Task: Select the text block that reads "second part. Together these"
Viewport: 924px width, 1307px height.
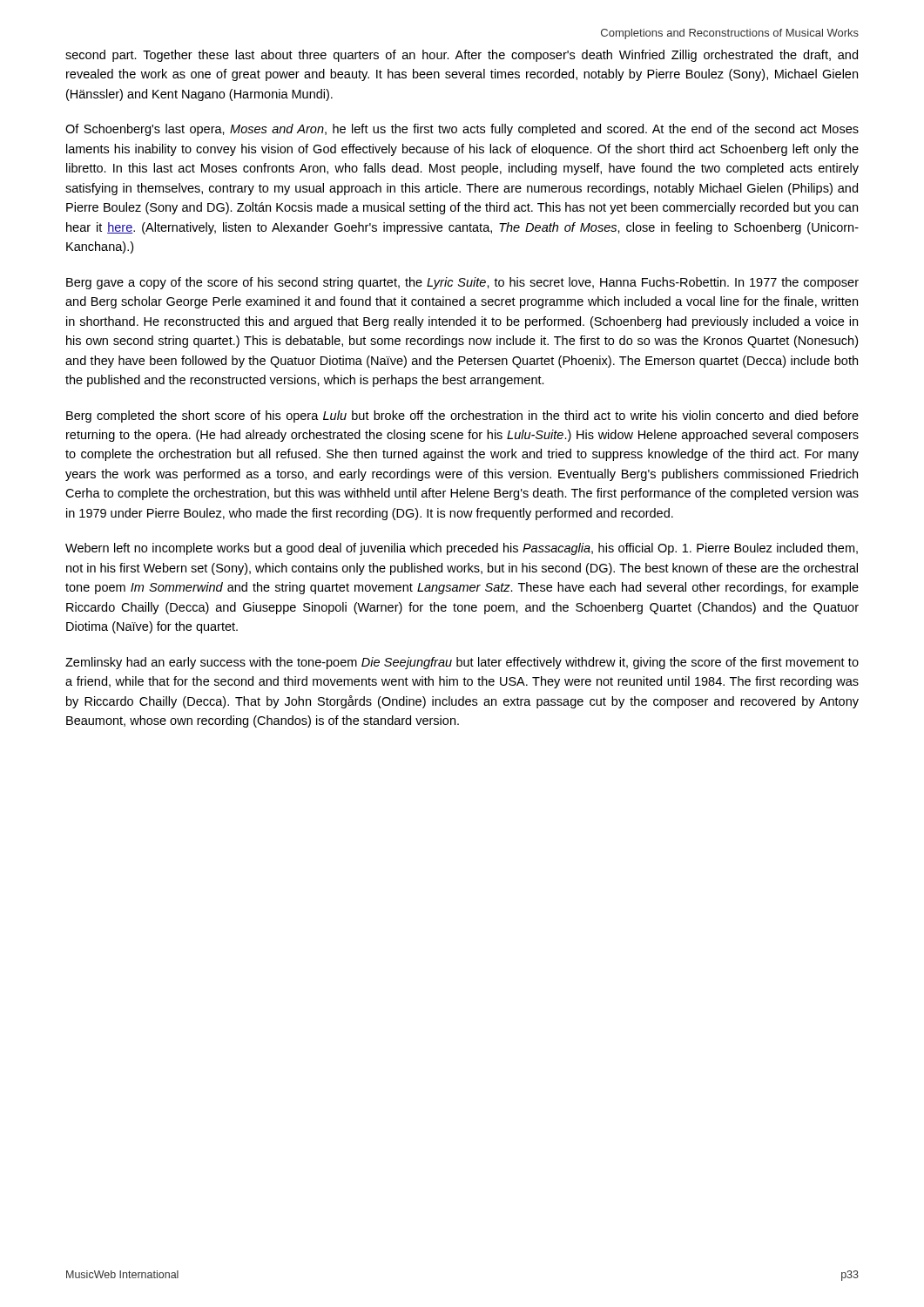Action: 462,75
